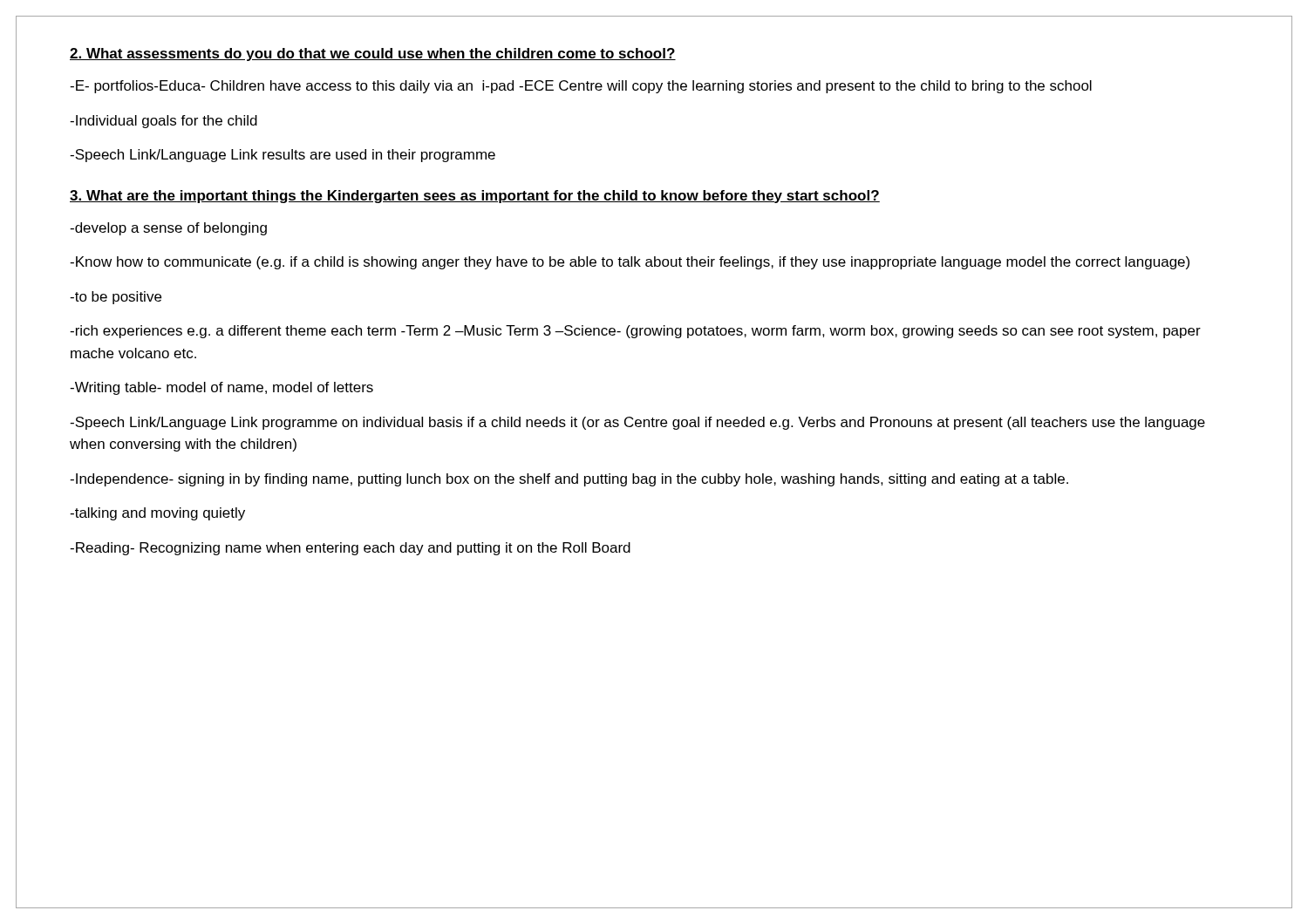Locate the text "-to be positive"
1308x924 pixels.
click(116, 296)
